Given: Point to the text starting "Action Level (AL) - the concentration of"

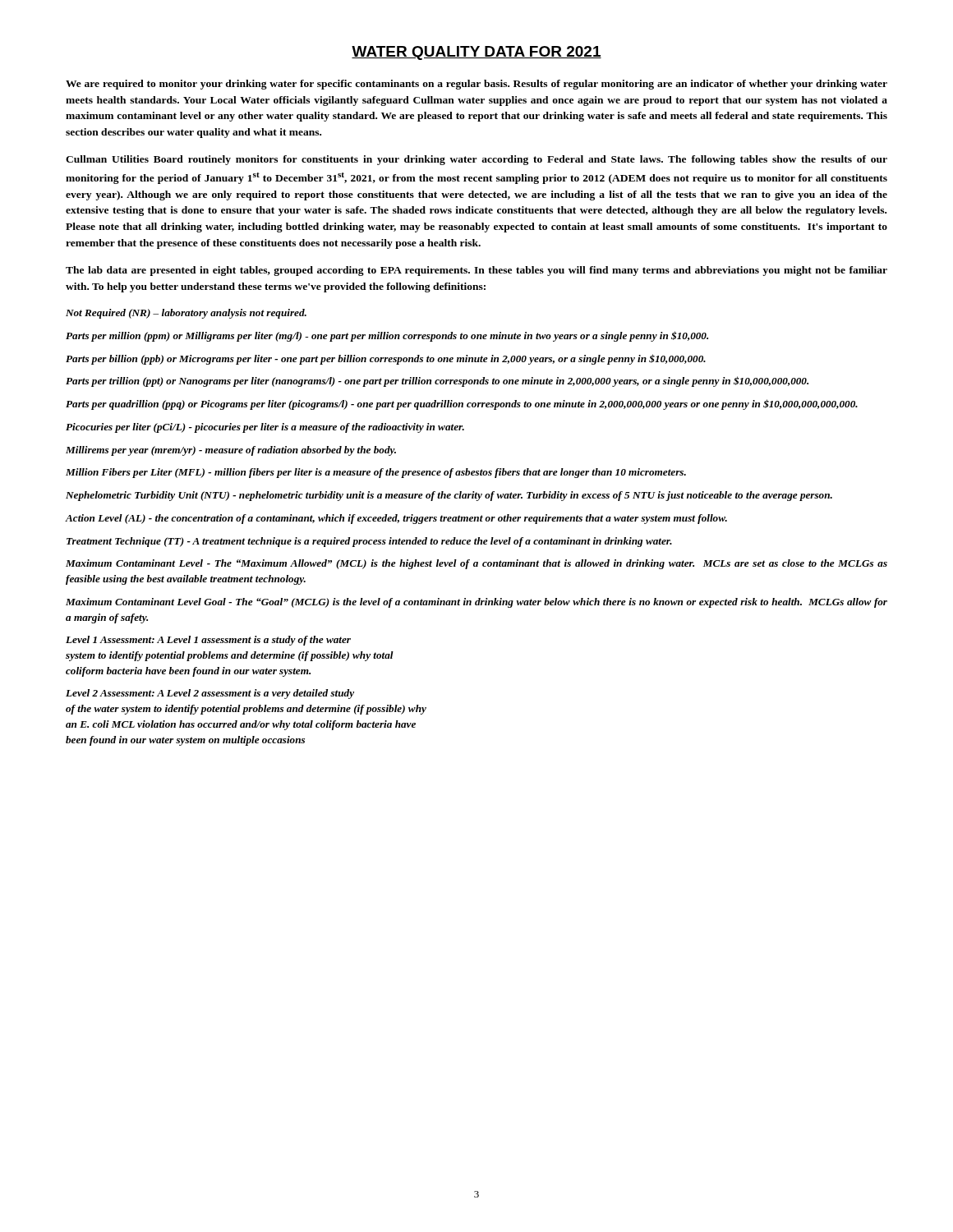Looking at the screenshot, I should point(397,518).
